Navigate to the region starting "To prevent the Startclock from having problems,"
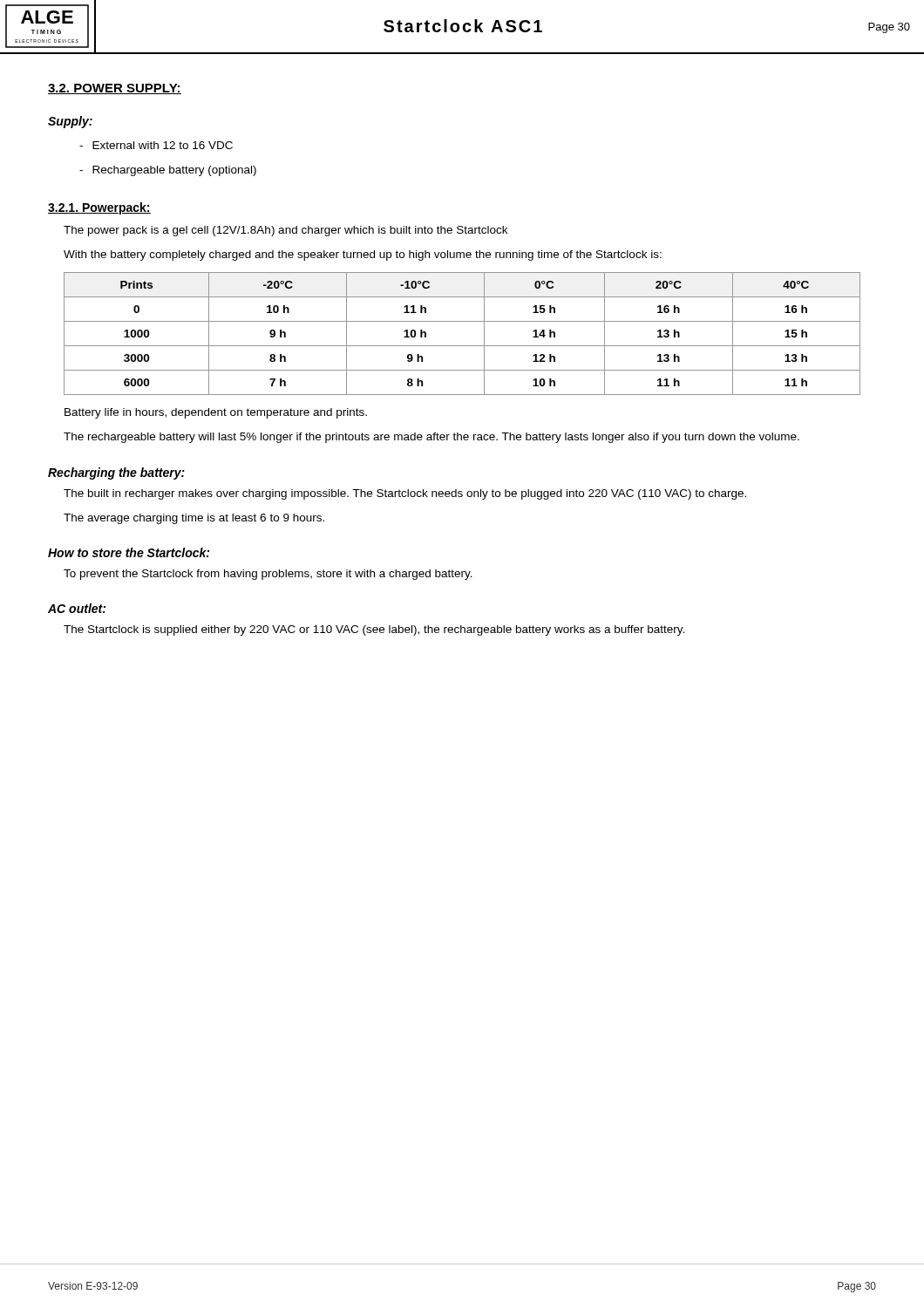Viewport: 924px width, 1308px height. click(x=268, y=573)
